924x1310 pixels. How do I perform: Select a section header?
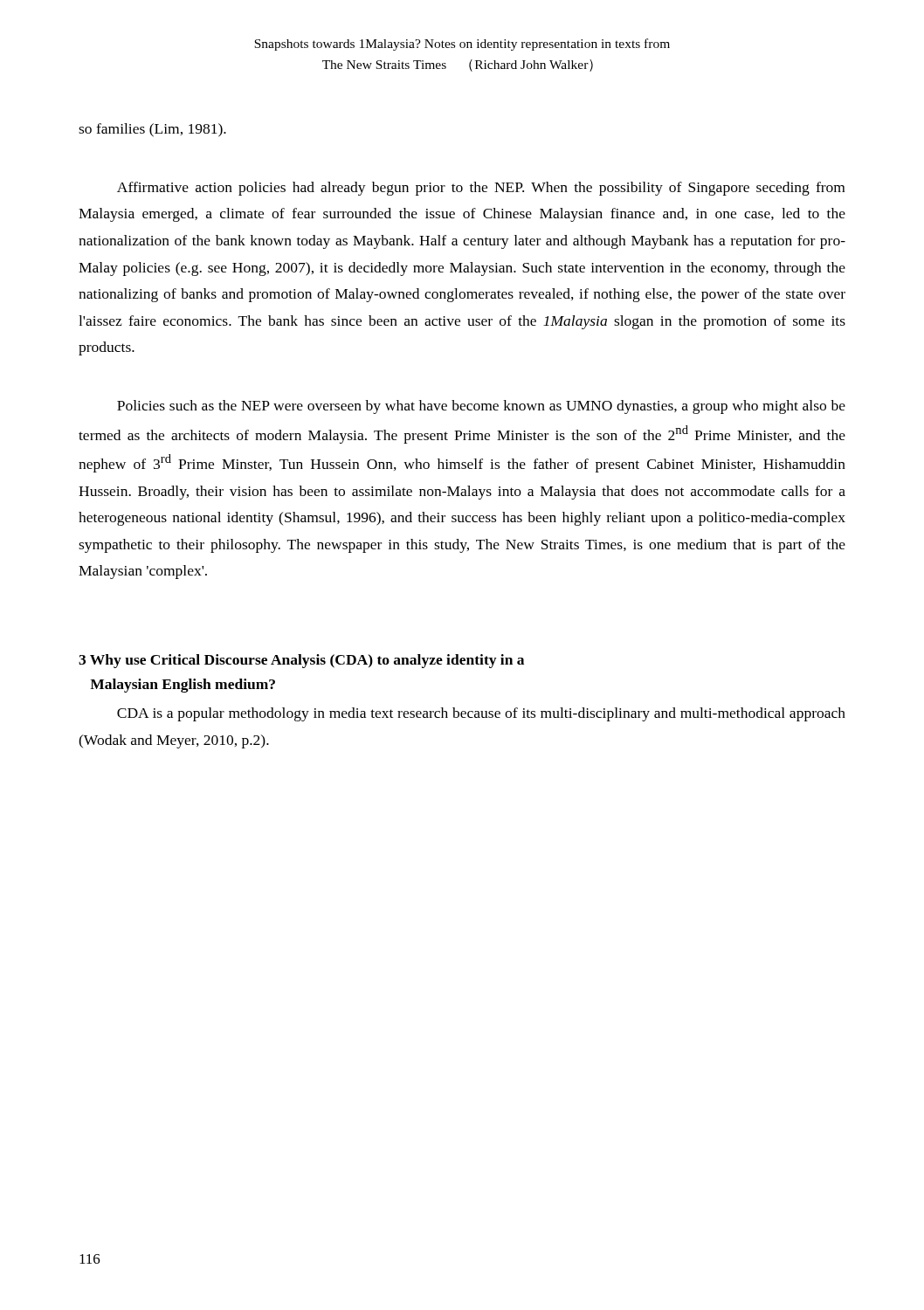[x=302, y=672]
